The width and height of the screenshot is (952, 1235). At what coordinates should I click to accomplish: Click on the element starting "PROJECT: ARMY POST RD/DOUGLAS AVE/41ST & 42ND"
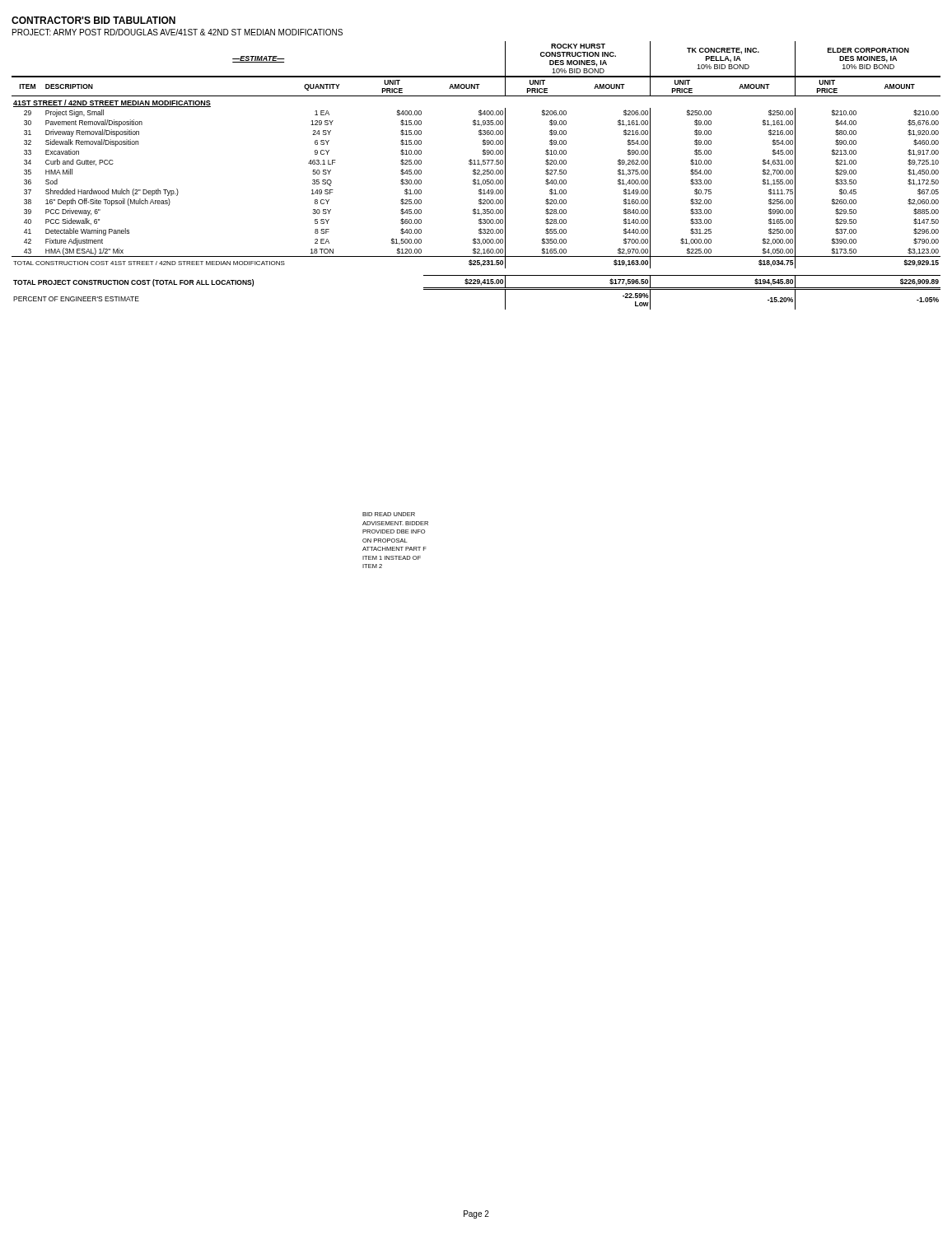pyautogui.click(x=177, y=33)
